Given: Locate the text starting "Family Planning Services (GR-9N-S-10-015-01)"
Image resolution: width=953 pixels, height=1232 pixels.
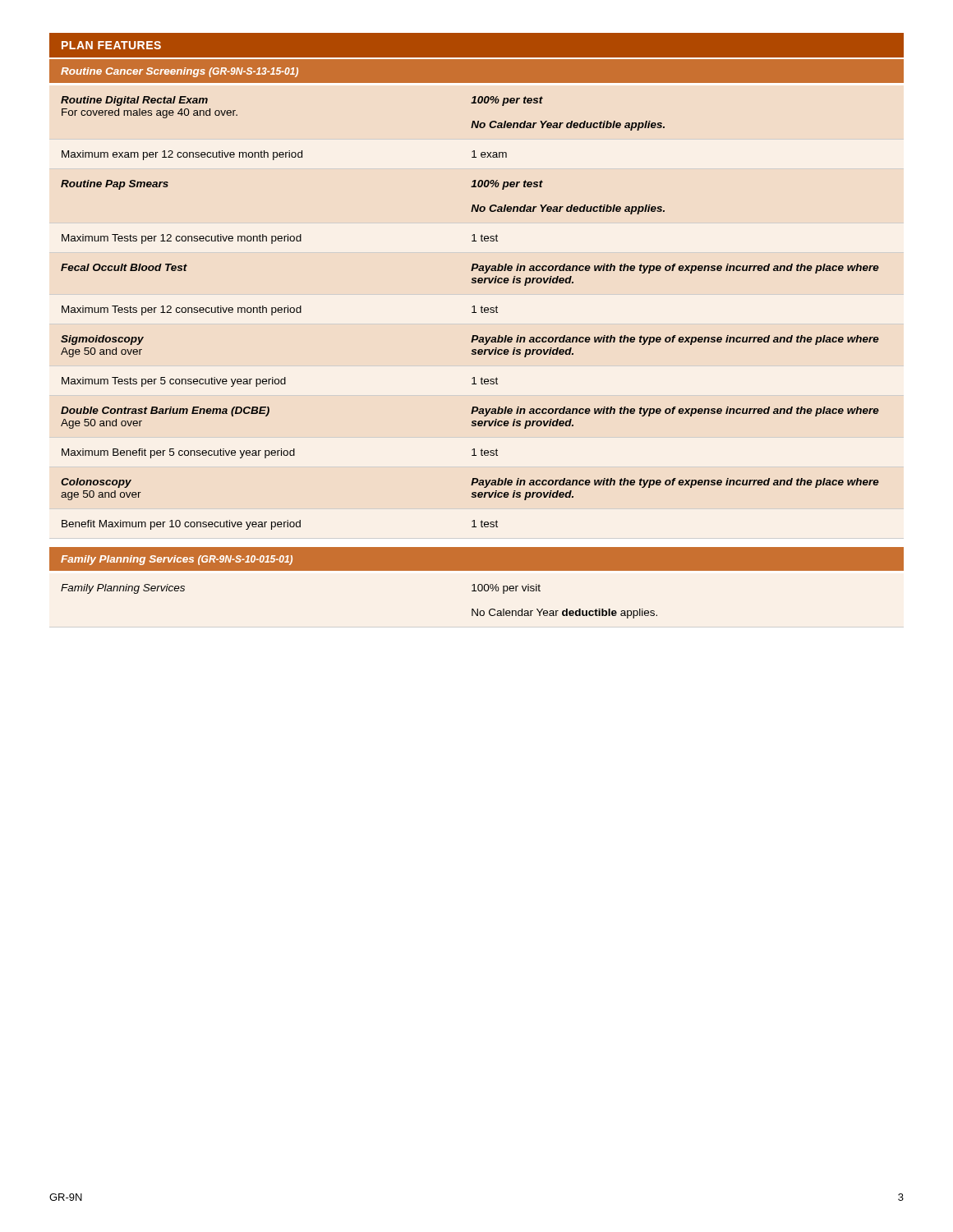Looking at the screenshot, I should (x=177, y=559).
